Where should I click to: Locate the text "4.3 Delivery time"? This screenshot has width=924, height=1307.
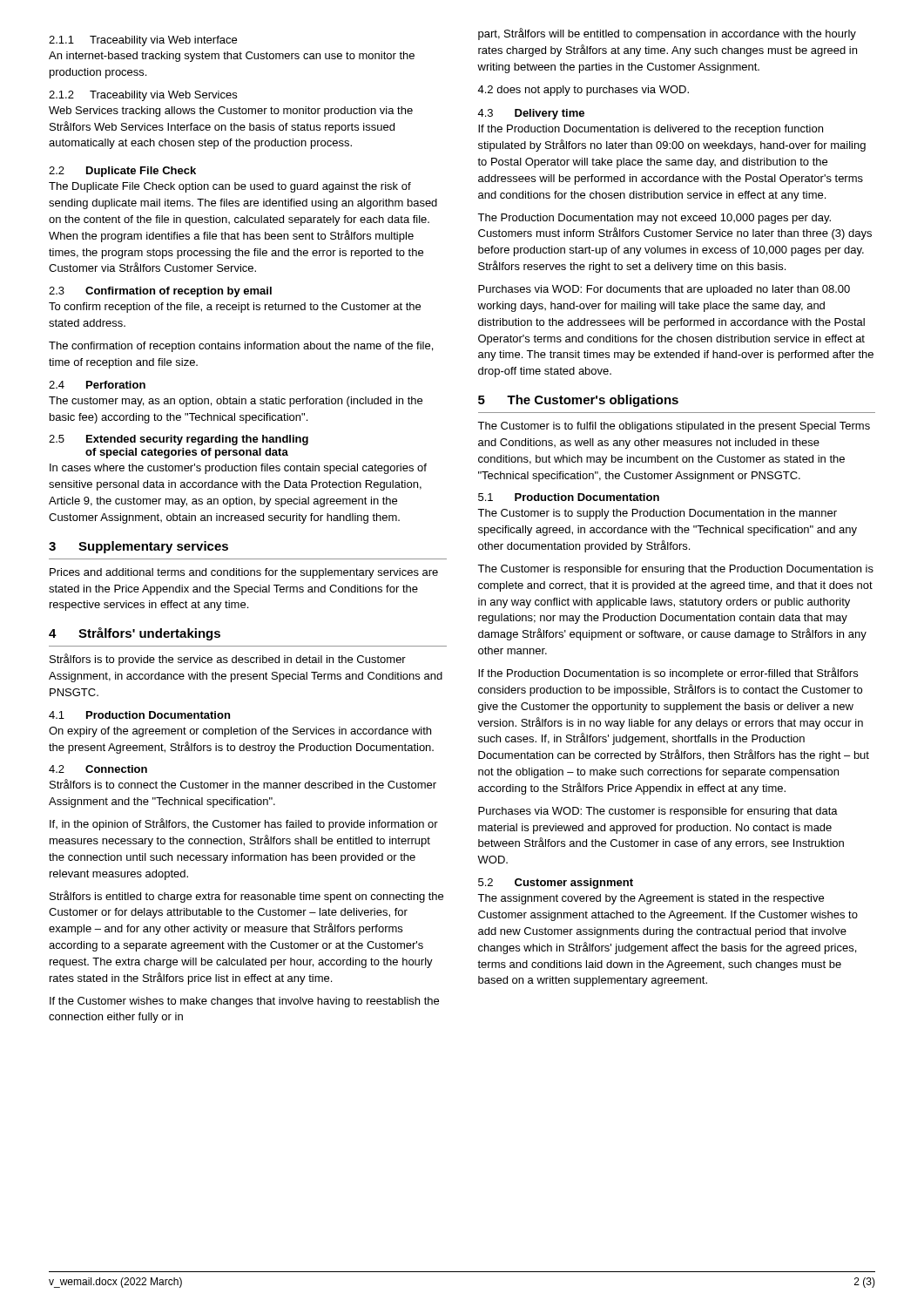point(531,114)
